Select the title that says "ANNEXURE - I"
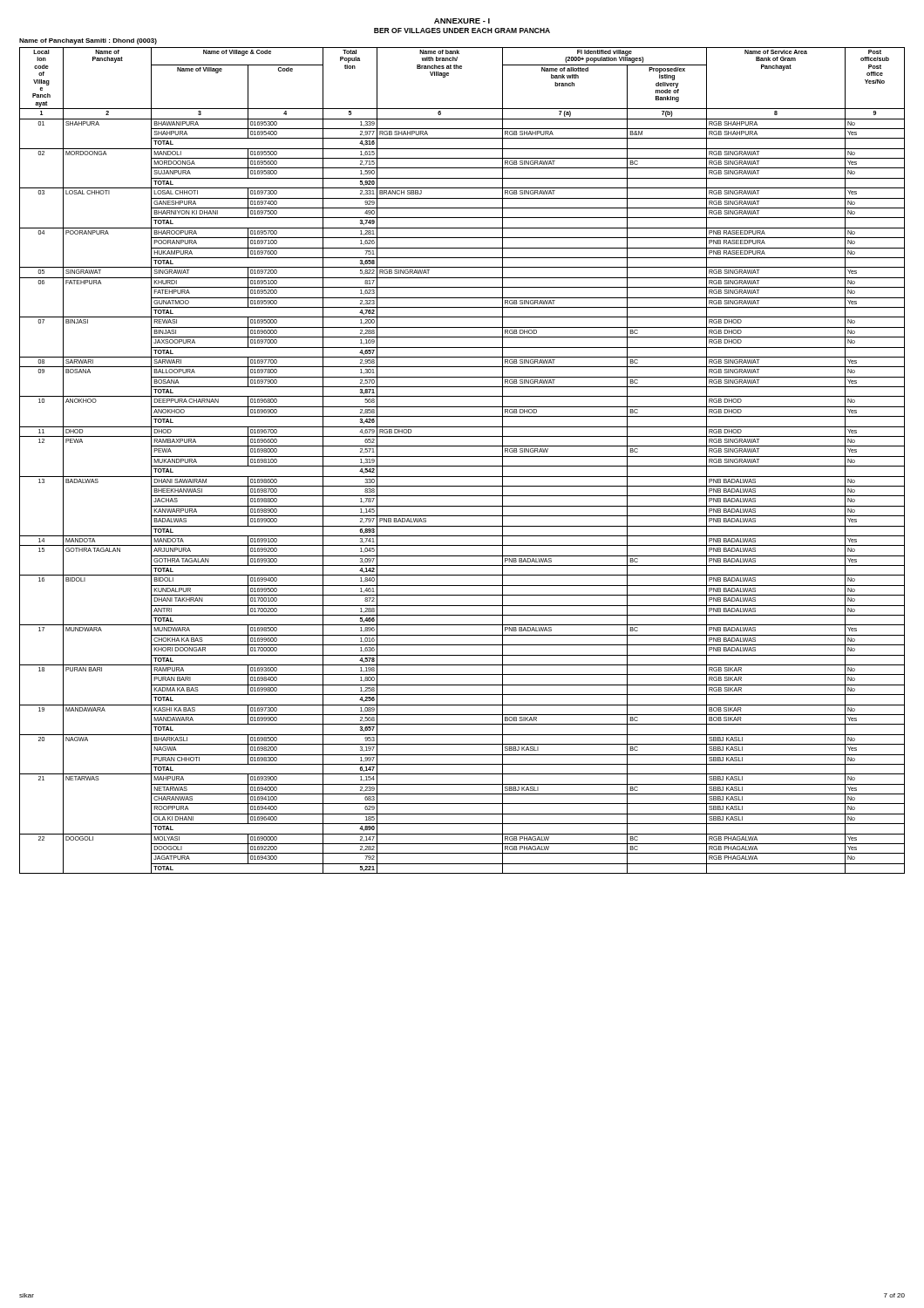The image size is (924, 1308). point(462,20)
